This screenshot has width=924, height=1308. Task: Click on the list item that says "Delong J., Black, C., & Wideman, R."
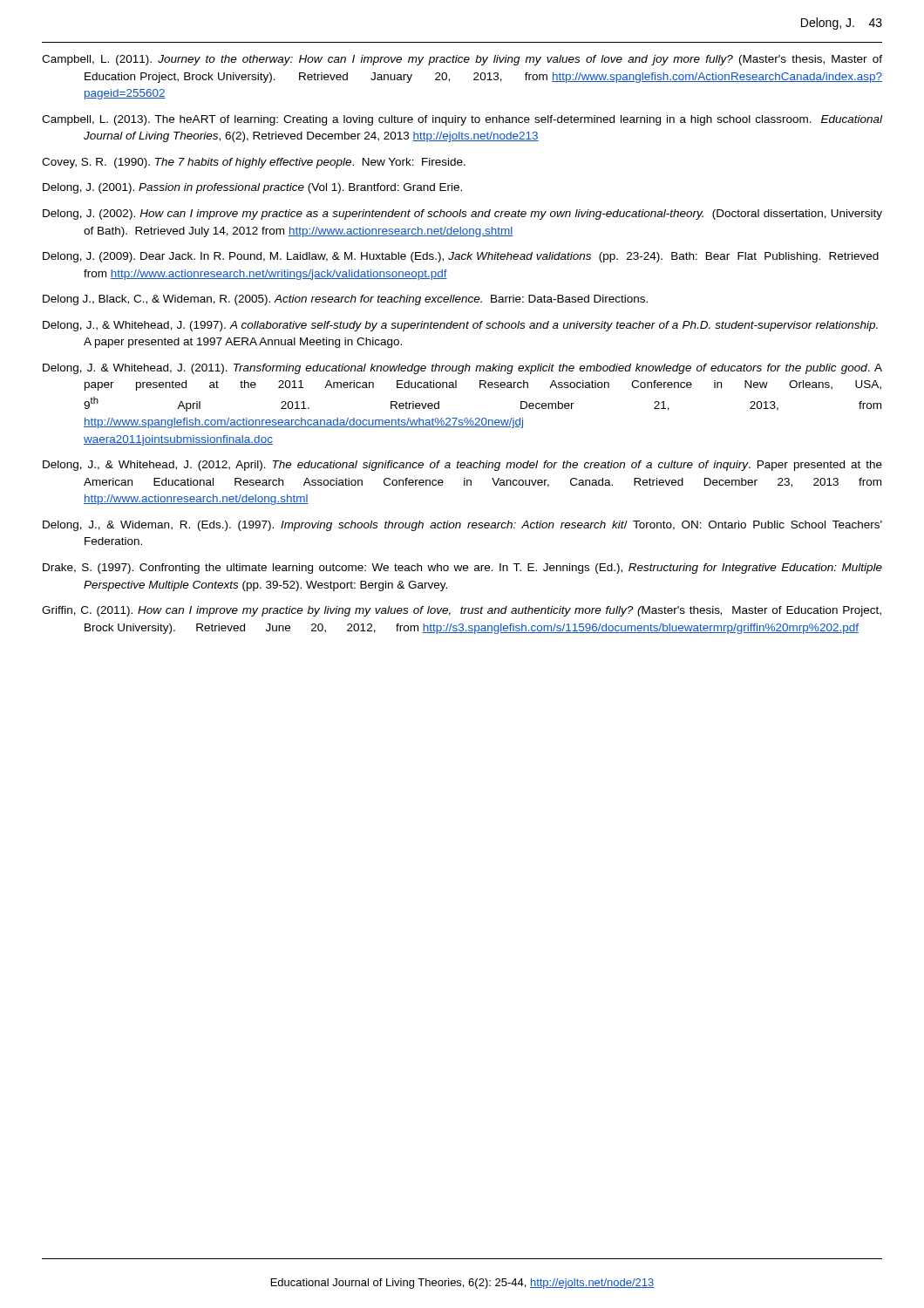point(345,299)
